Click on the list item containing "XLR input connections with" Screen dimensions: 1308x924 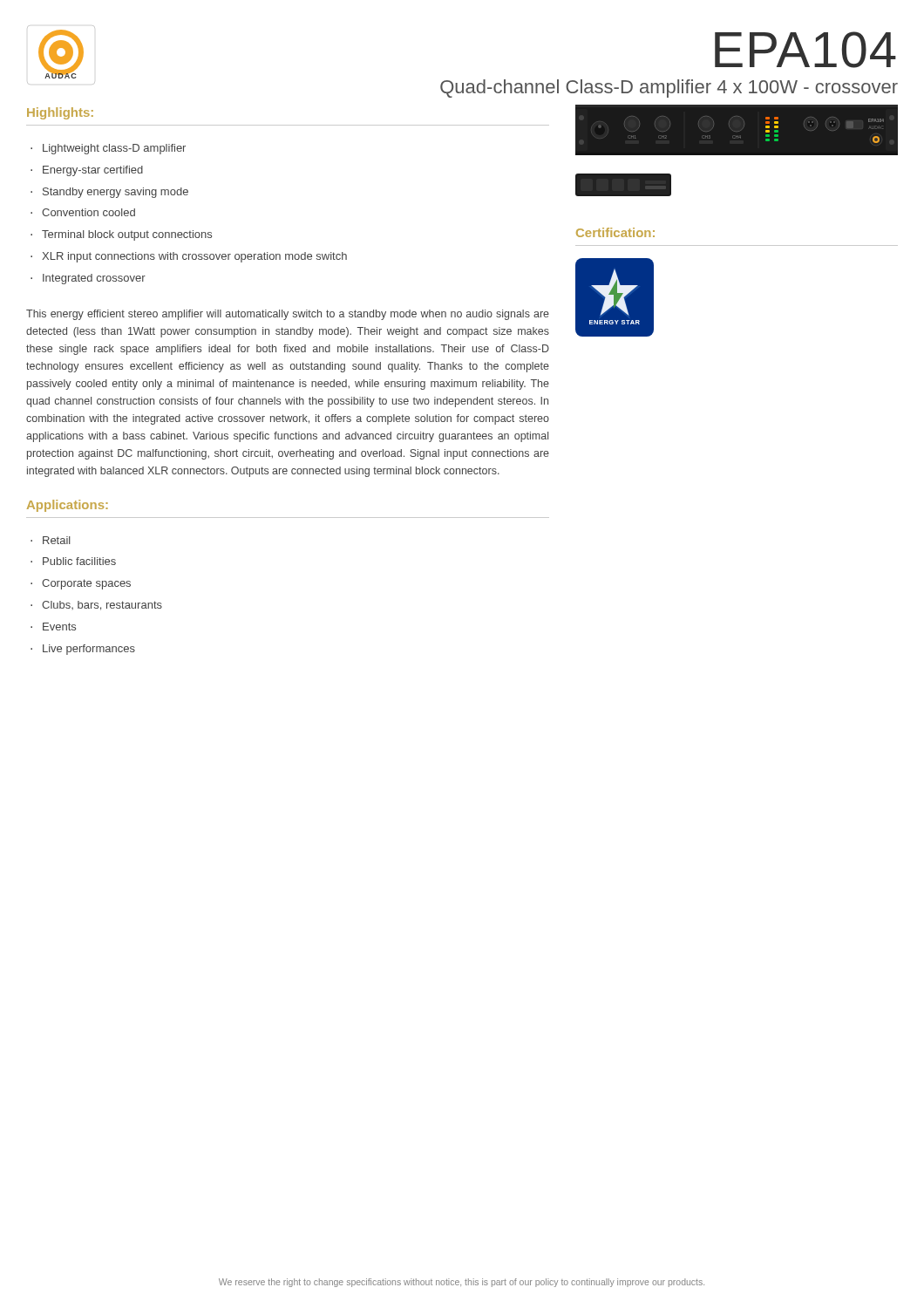(x=195, y=256)
